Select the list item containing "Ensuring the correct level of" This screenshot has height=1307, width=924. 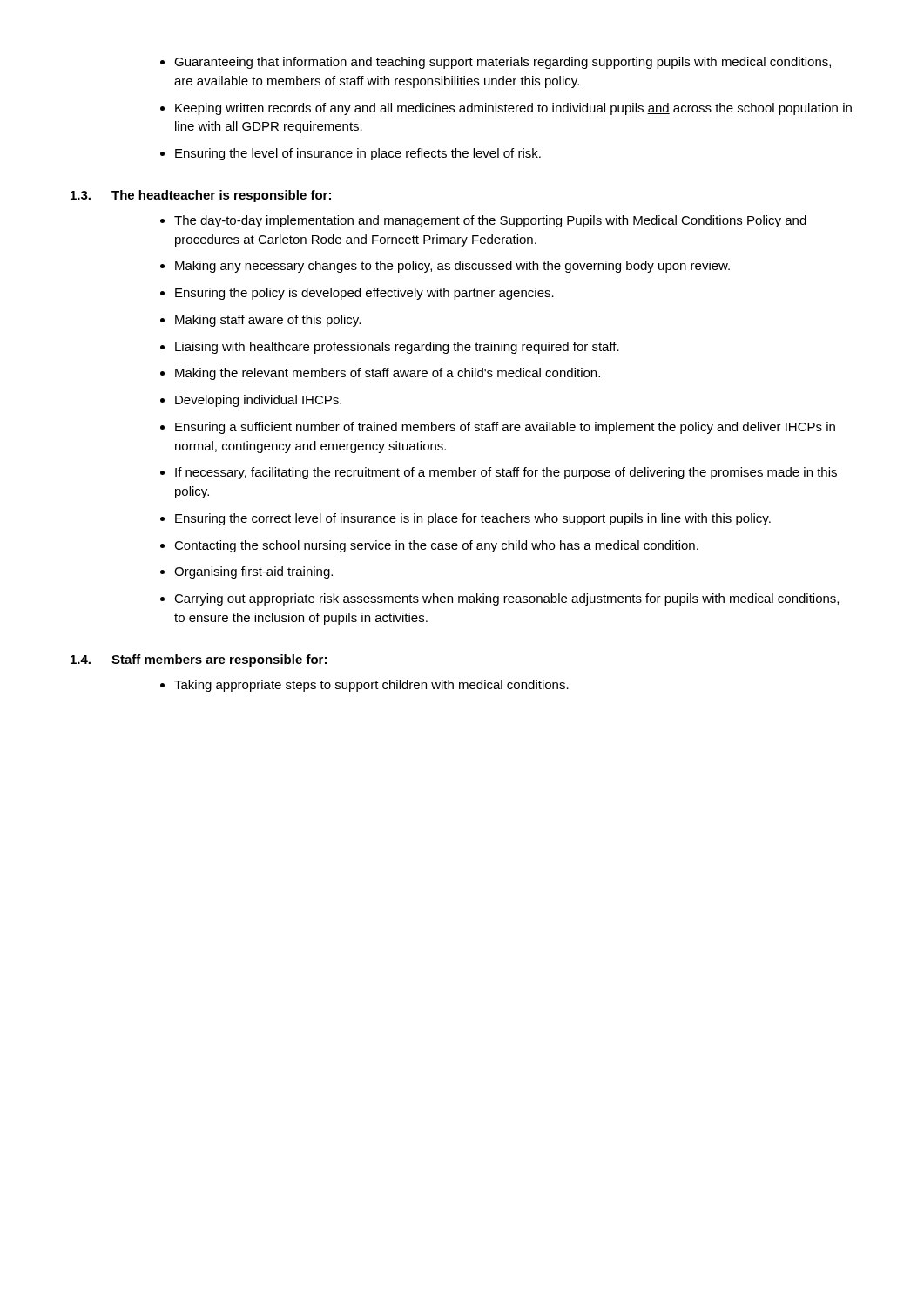click(473, 518)
